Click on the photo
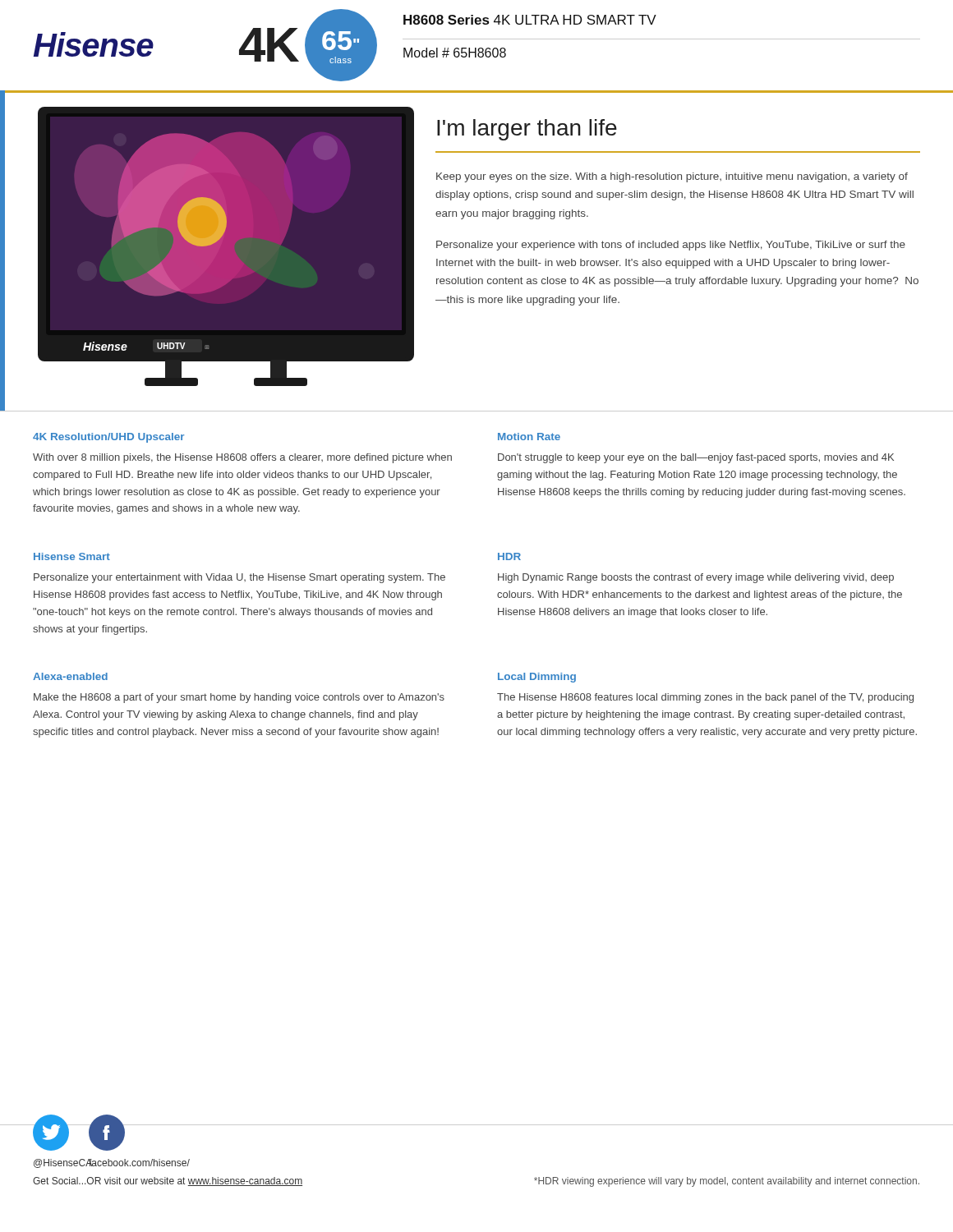Screen dimensions: 1232x953 pyautogui.click(x=226, y=246)
